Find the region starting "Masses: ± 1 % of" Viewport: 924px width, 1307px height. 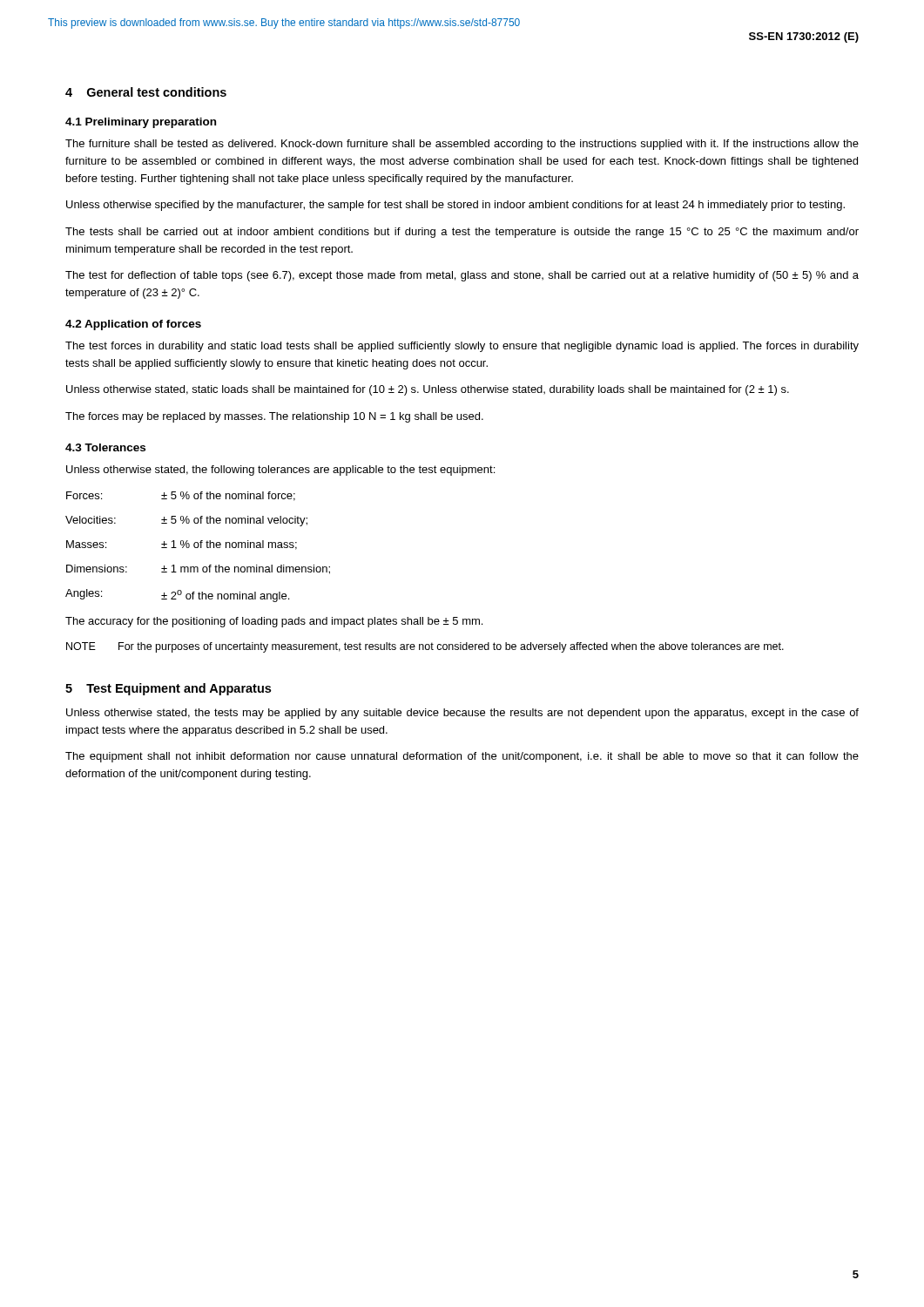click(181, 545)
